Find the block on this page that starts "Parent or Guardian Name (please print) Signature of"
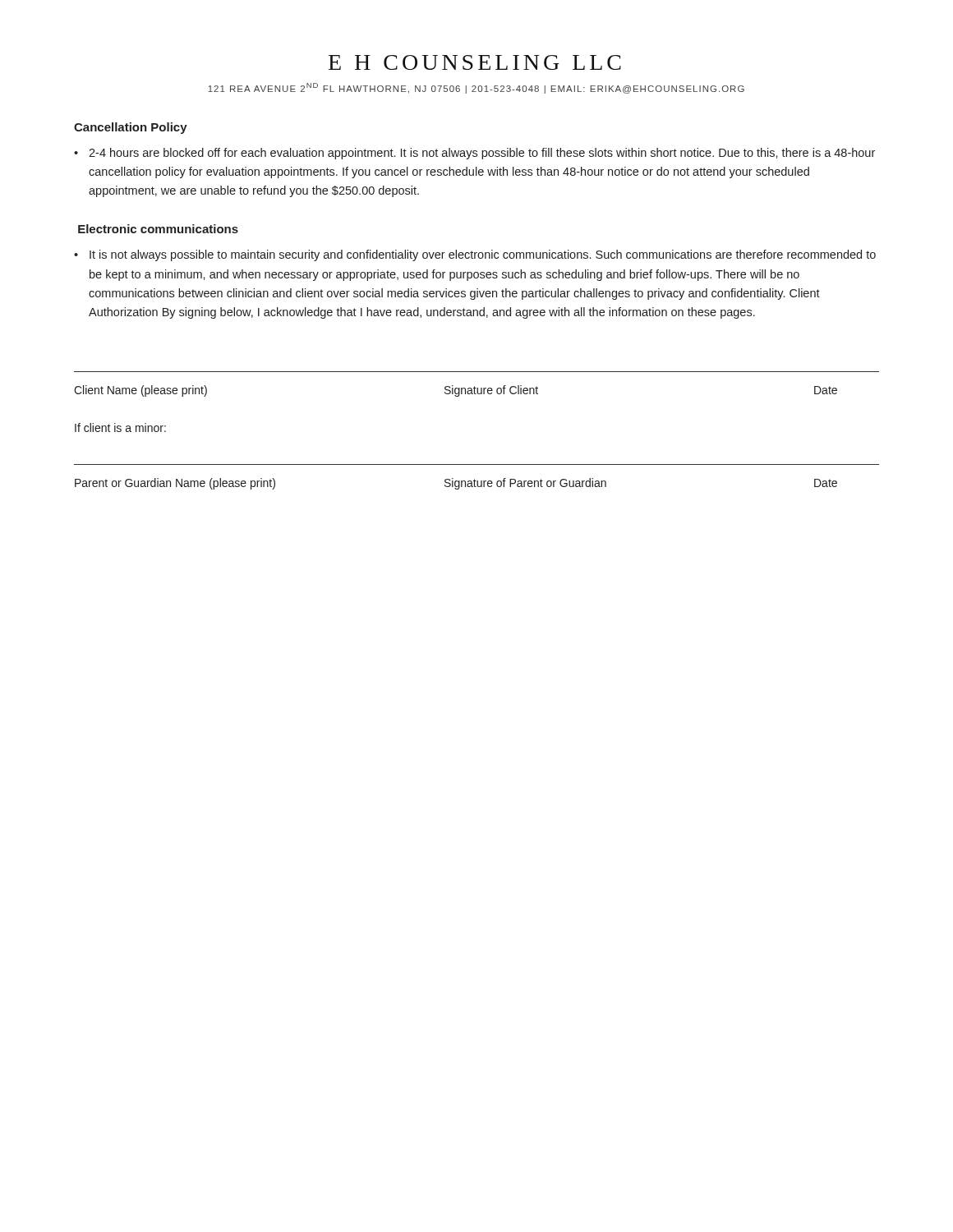This screenshot has width=953, height=1232. (x=476, y=477)
